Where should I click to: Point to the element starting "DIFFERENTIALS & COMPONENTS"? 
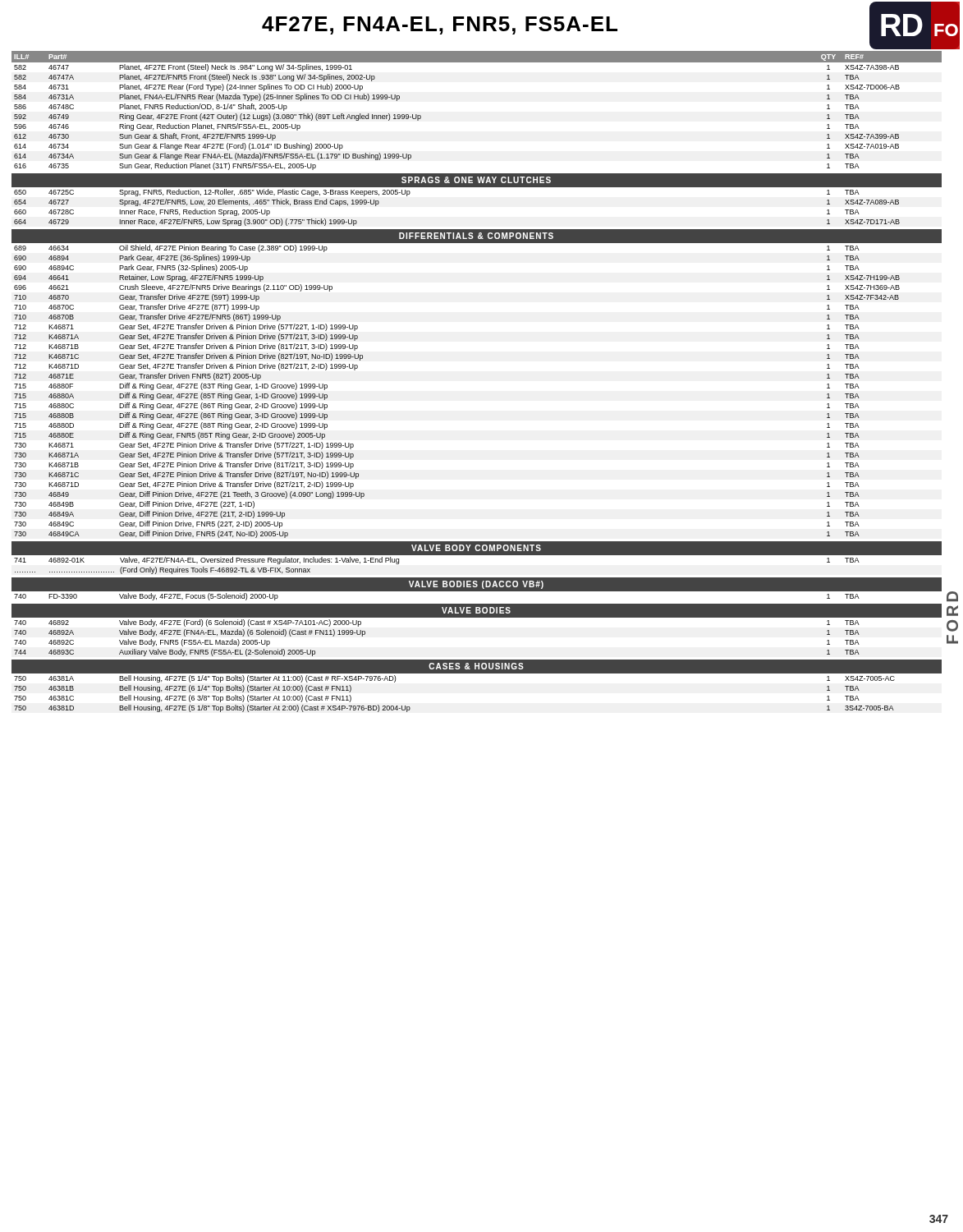(x=477, y=236)
